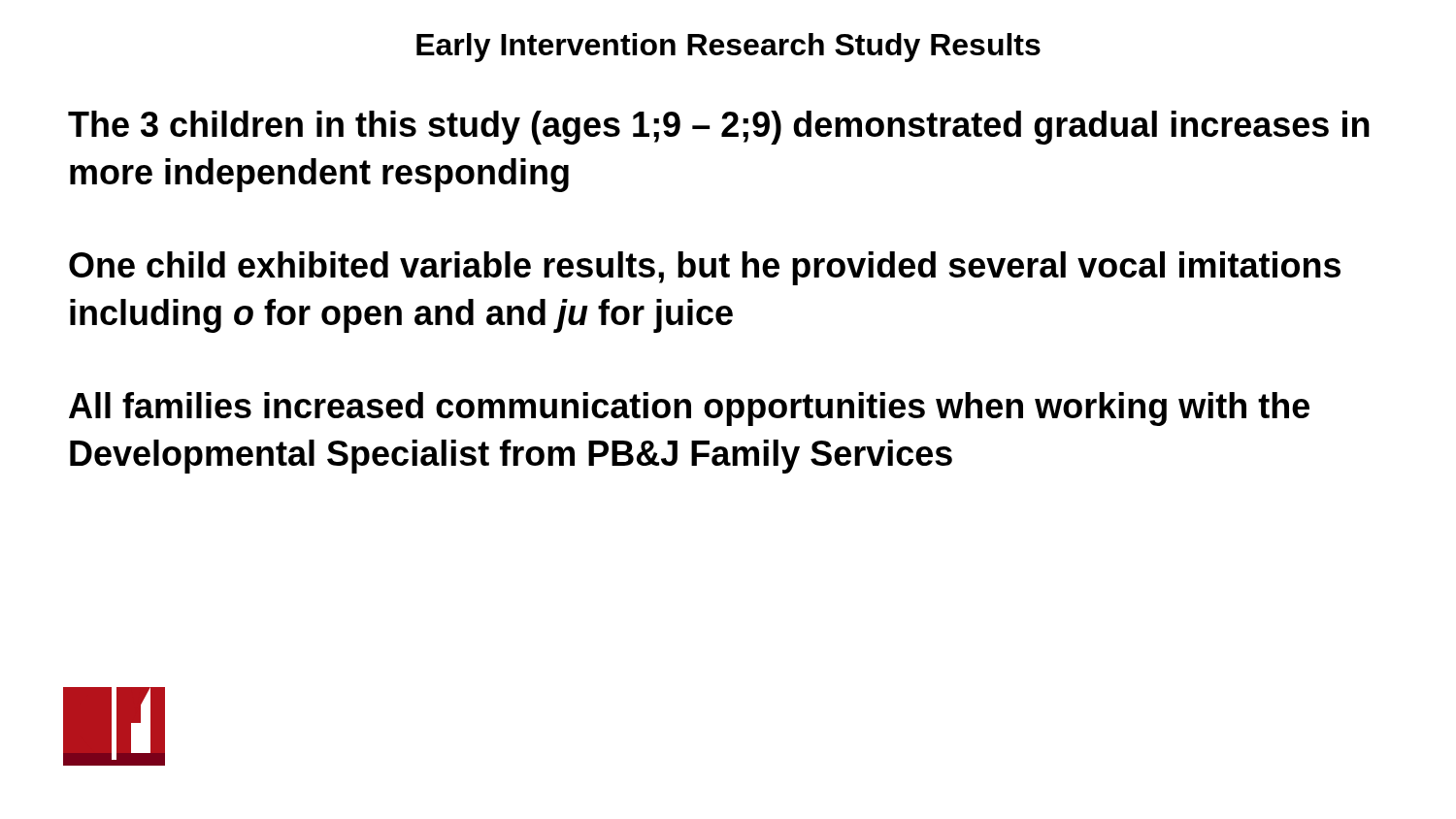Find the passage starting "One child exhibited variable"
The width and height of the screenshot is (1456, 819).
tap(705, 289)
